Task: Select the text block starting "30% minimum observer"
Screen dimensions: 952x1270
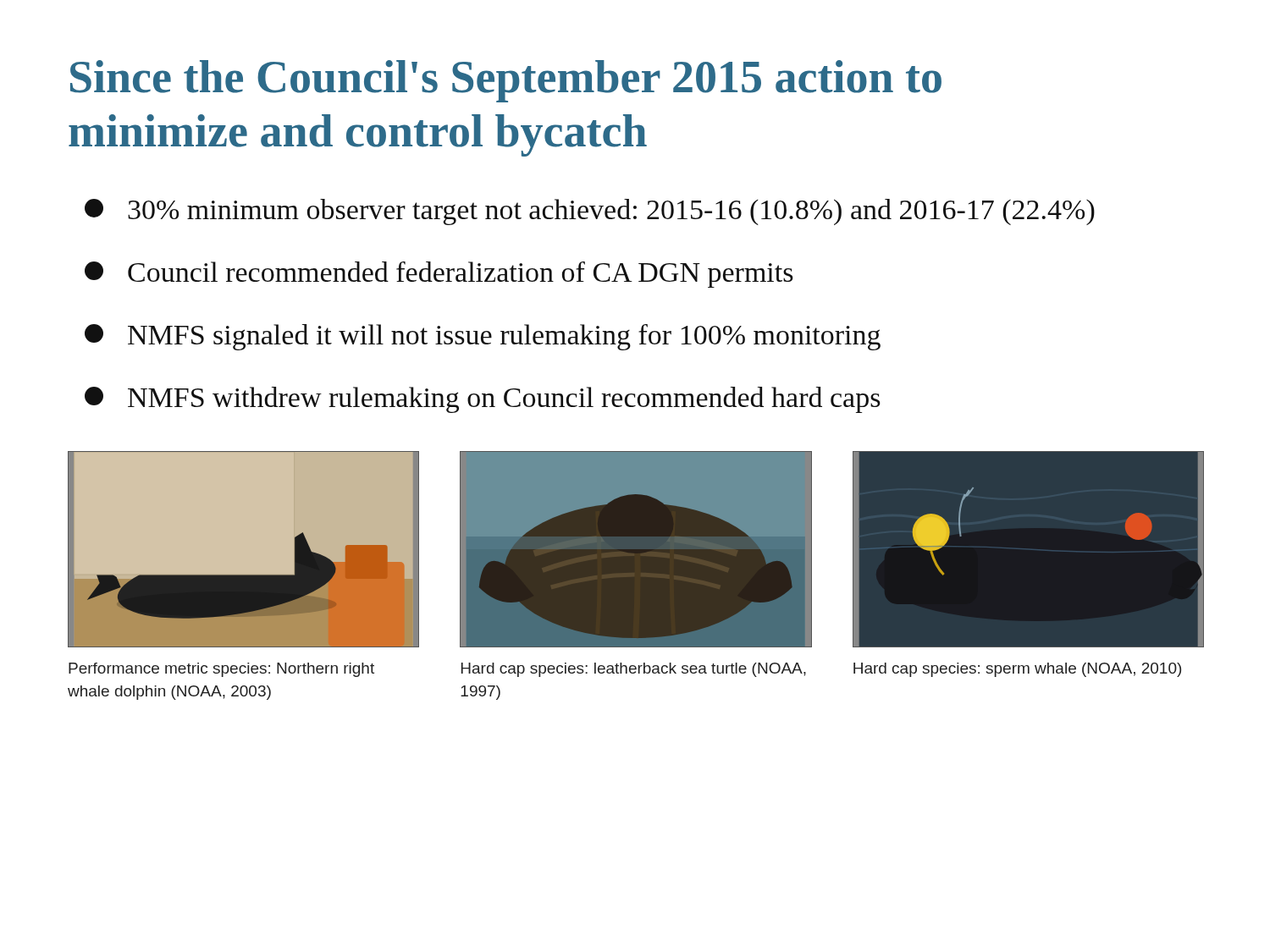Action: pyautogui.click(x=644, y=210)
